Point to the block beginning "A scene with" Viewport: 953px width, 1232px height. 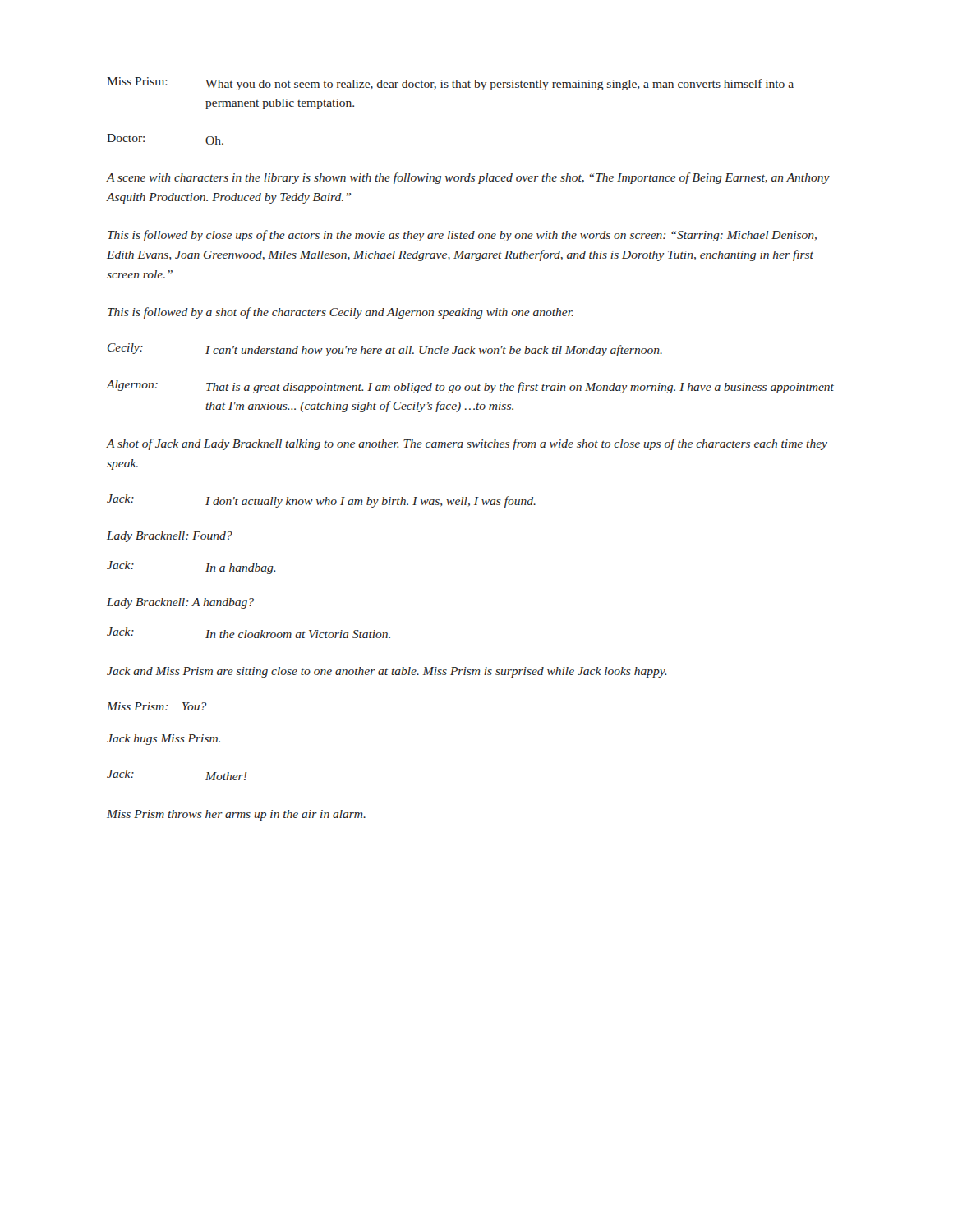468,187
